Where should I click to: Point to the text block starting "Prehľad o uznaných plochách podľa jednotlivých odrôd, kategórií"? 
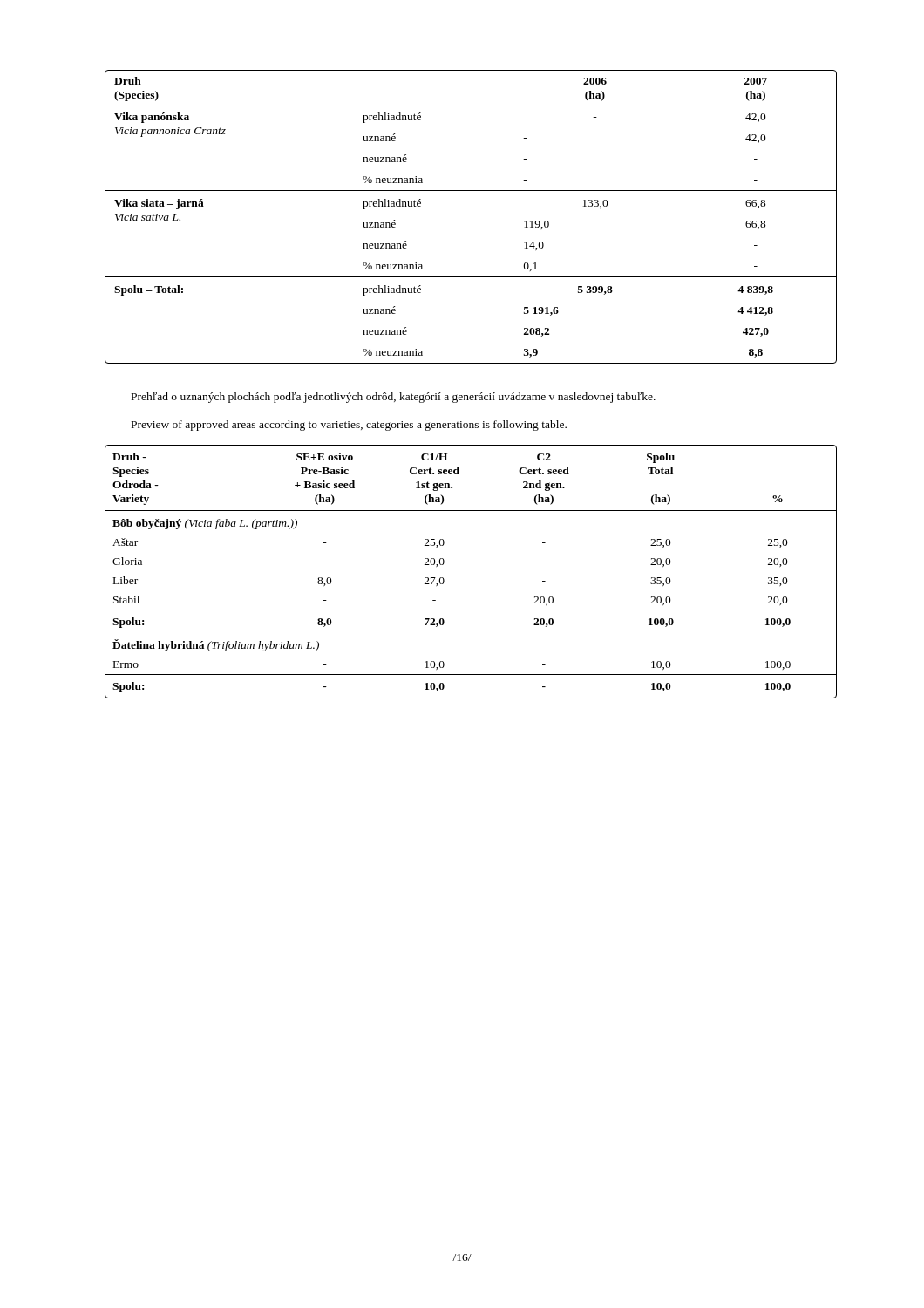[393, 396]
